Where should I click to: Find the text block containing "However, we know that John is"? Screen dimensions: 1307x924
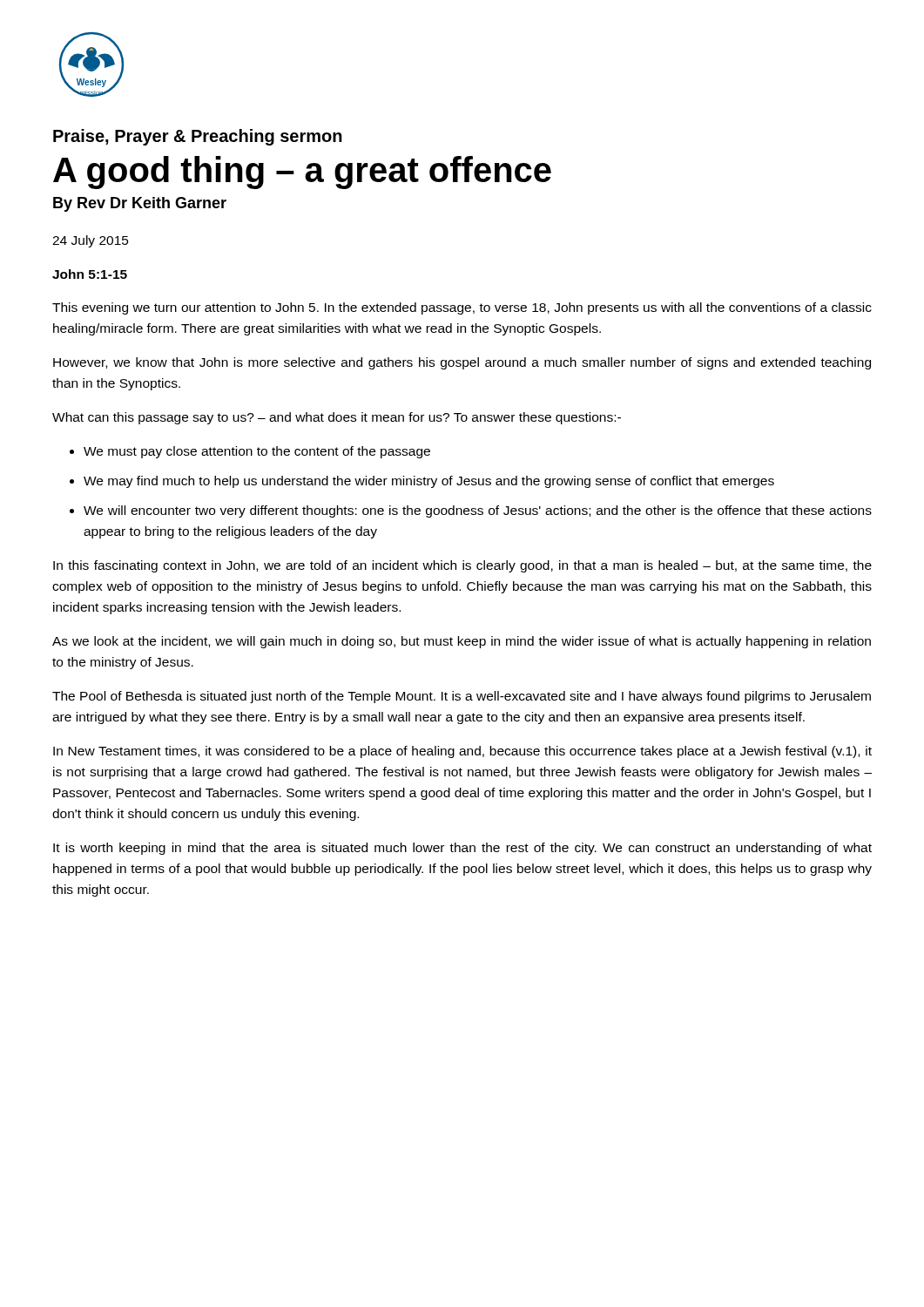462,372
